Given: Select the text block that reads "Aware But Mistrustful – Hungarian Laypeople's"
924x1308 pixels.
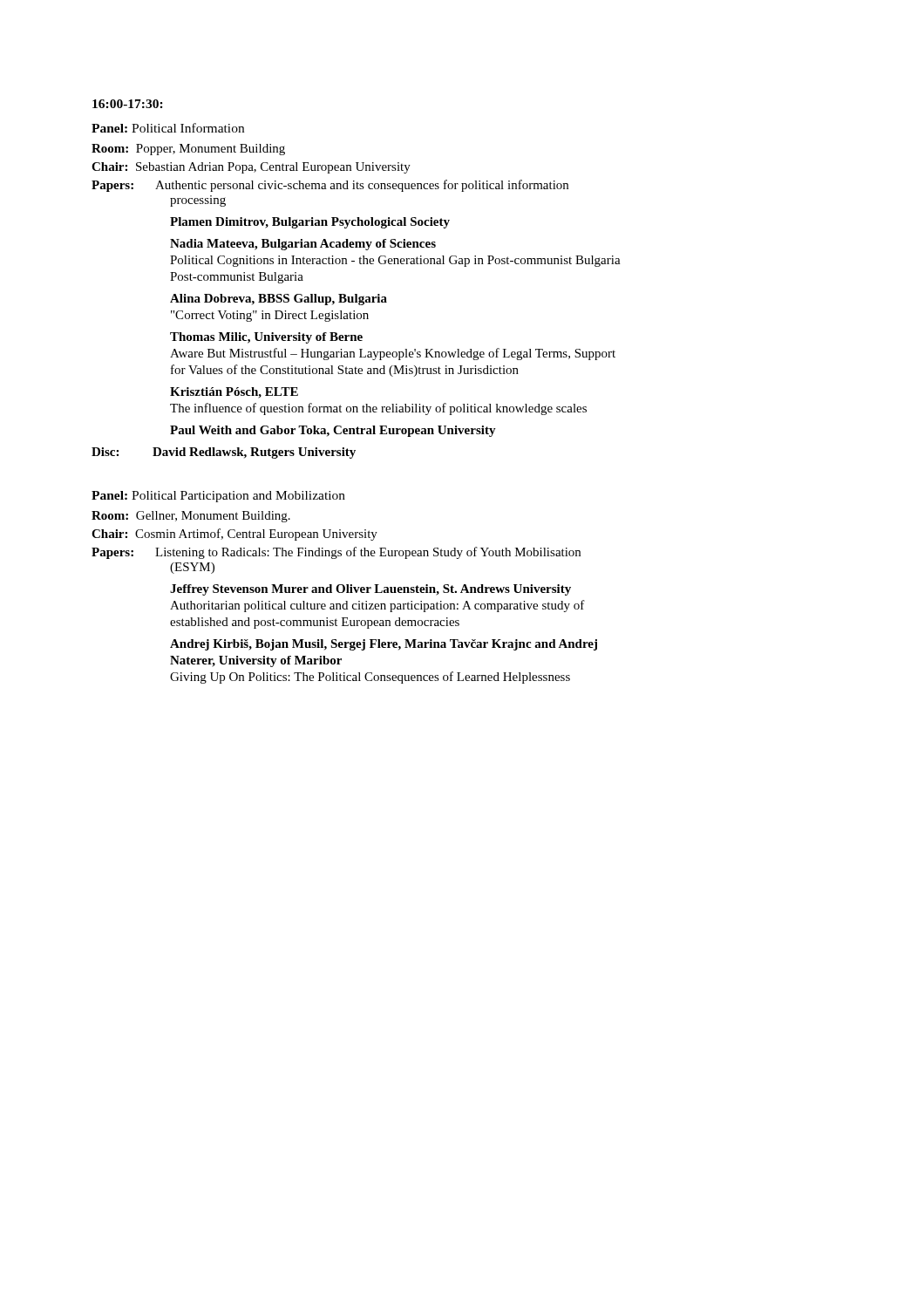Looking at the screenshot, I should [x=393, y=353].
